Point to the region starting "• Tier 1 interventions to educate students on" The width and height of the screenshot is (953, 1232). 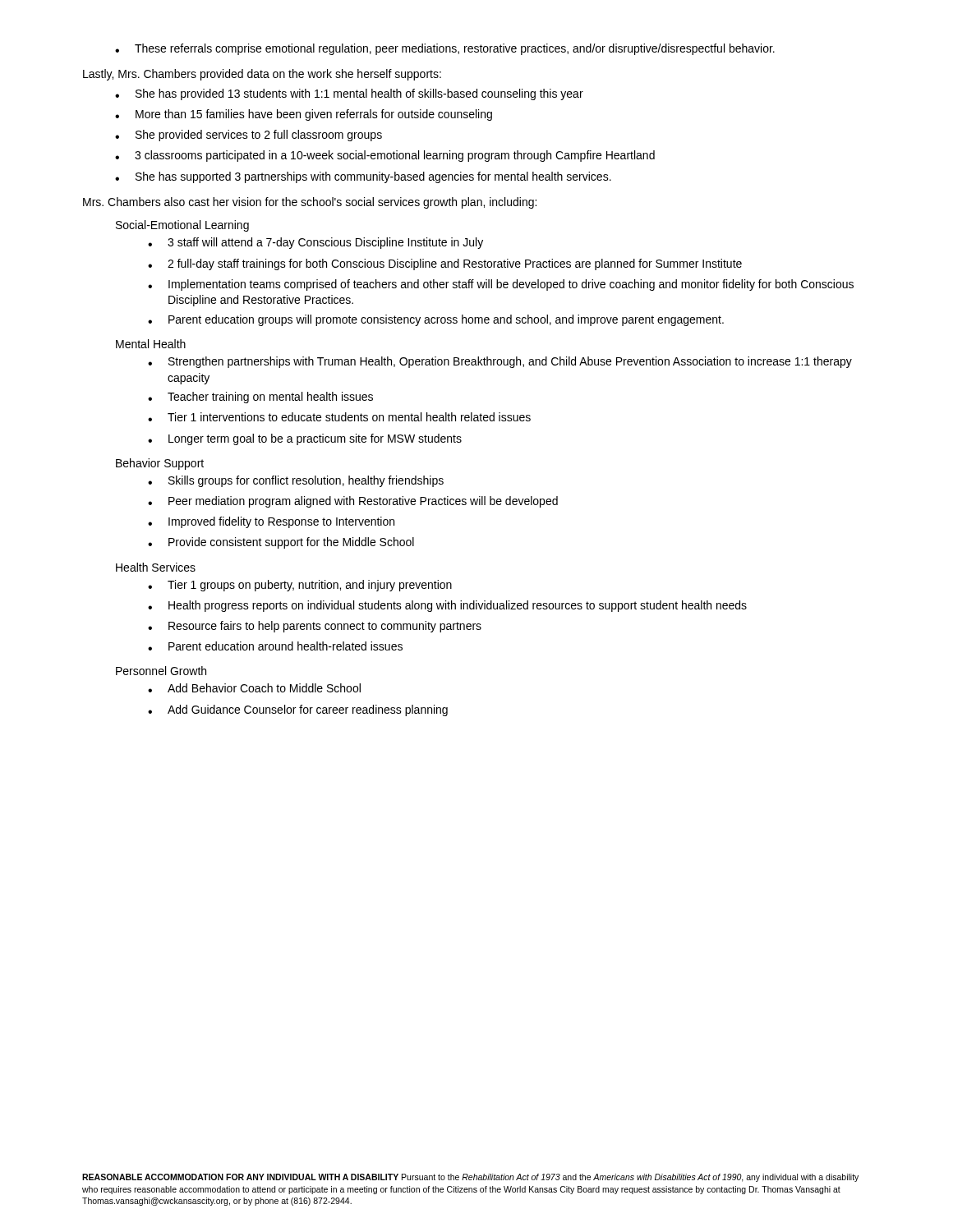click(509, 419)
